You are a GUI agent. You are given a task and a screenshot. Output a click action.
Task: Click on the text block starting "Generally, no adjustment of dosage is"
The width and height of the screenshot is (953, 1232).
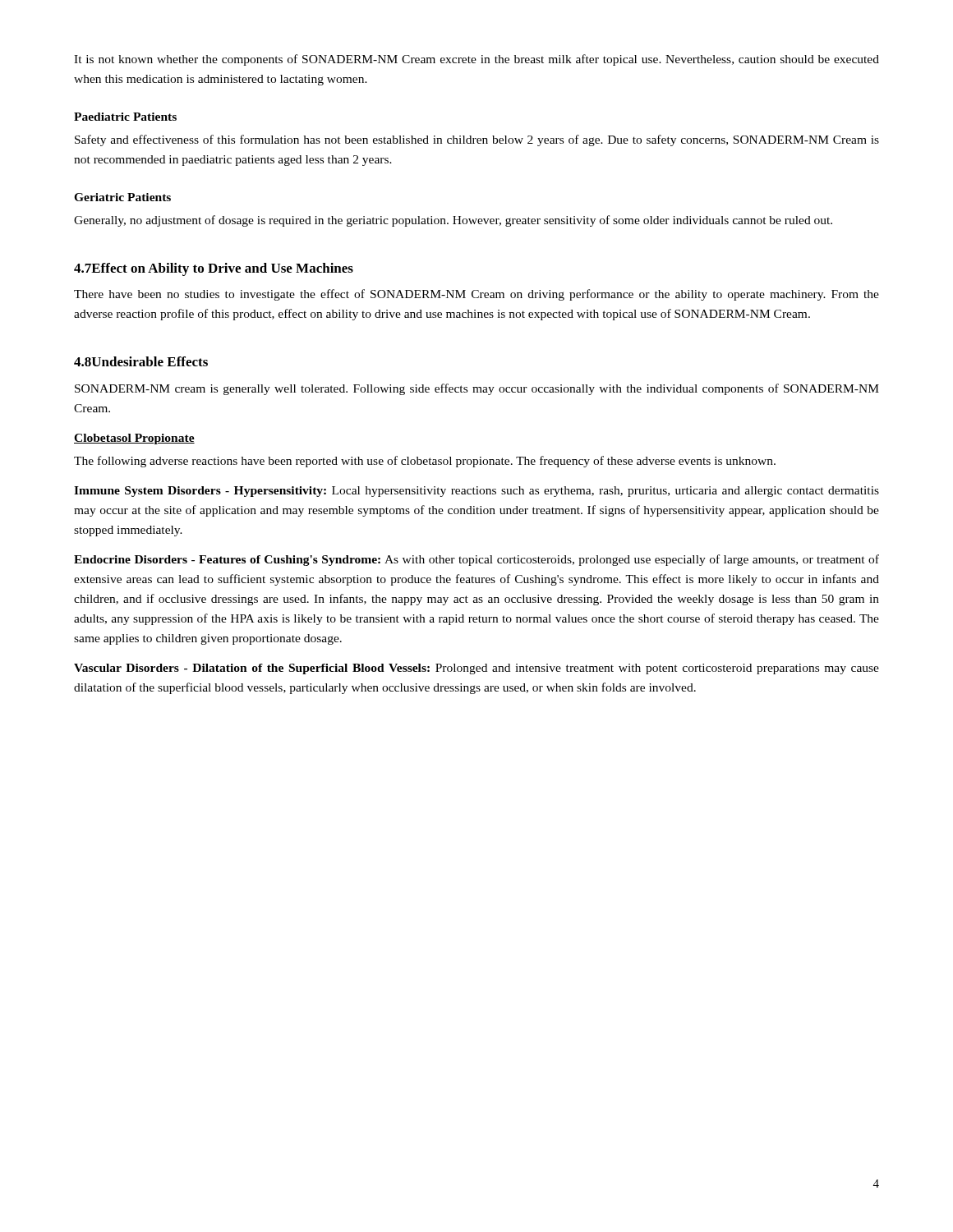pos(476,220)
